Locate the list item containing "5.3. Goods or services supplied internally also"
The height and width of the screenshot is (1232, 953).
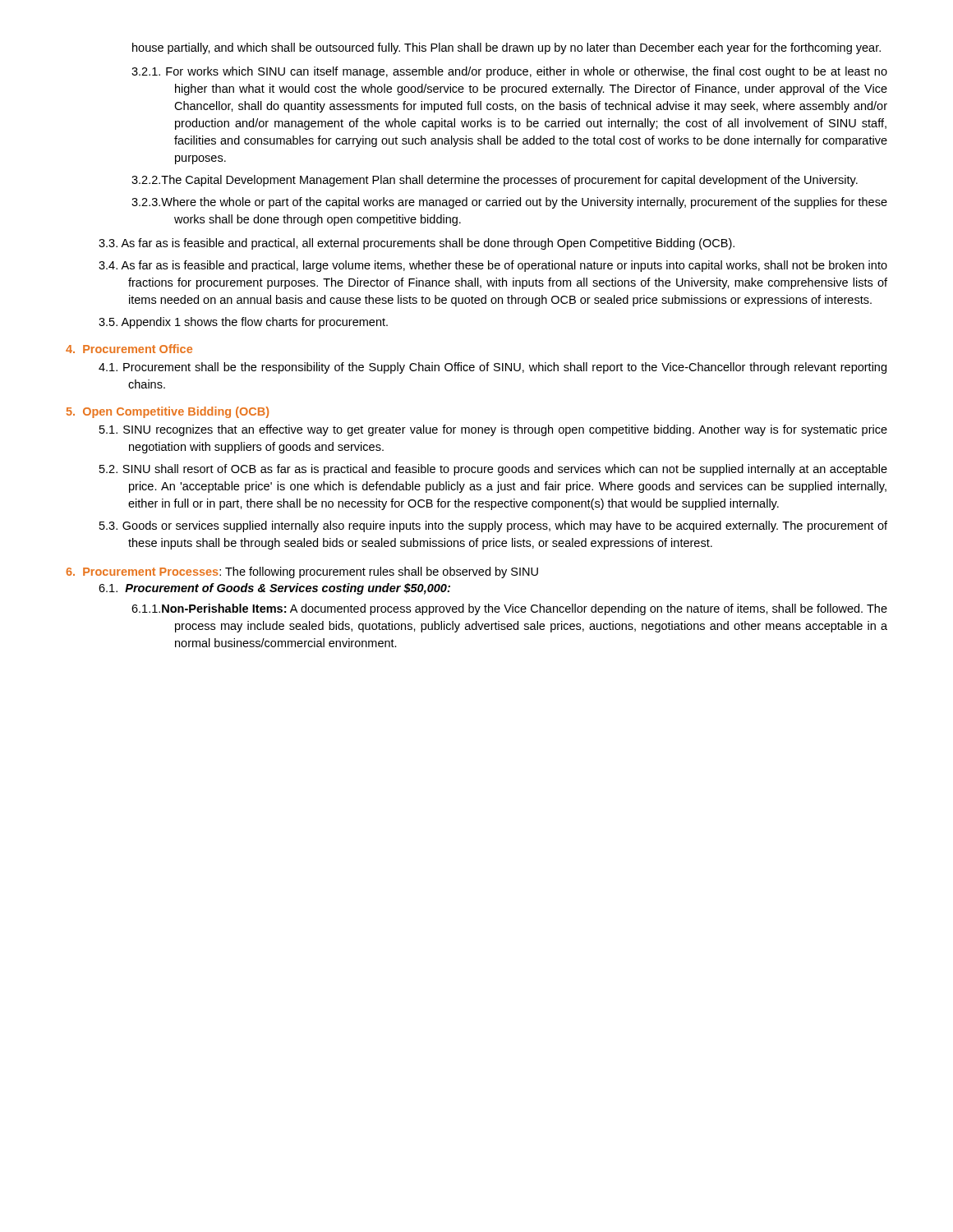click(x=493, y=535)
